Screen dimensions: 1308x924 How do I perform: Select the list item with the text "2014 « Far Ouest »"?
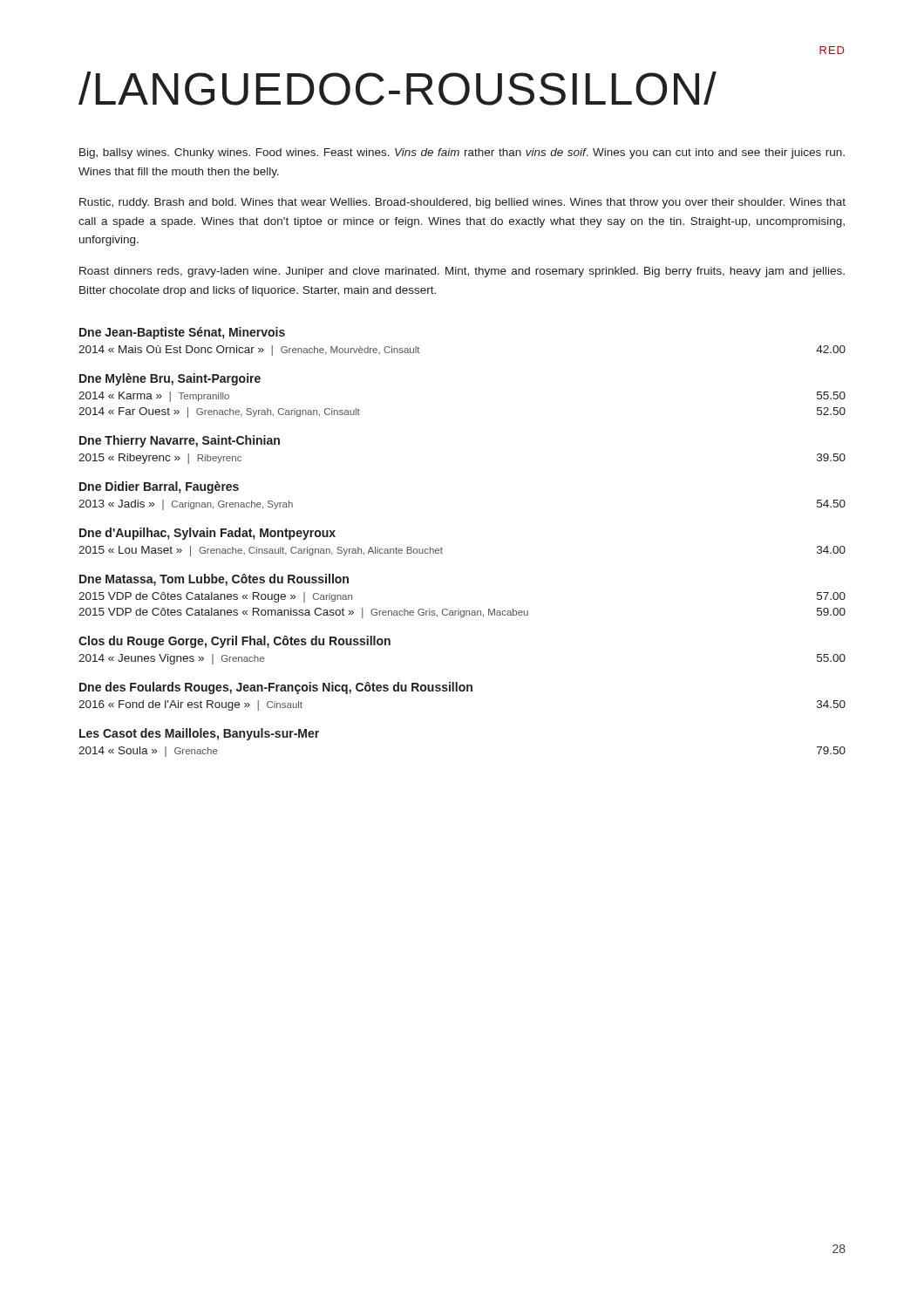[x=217, y=412]
